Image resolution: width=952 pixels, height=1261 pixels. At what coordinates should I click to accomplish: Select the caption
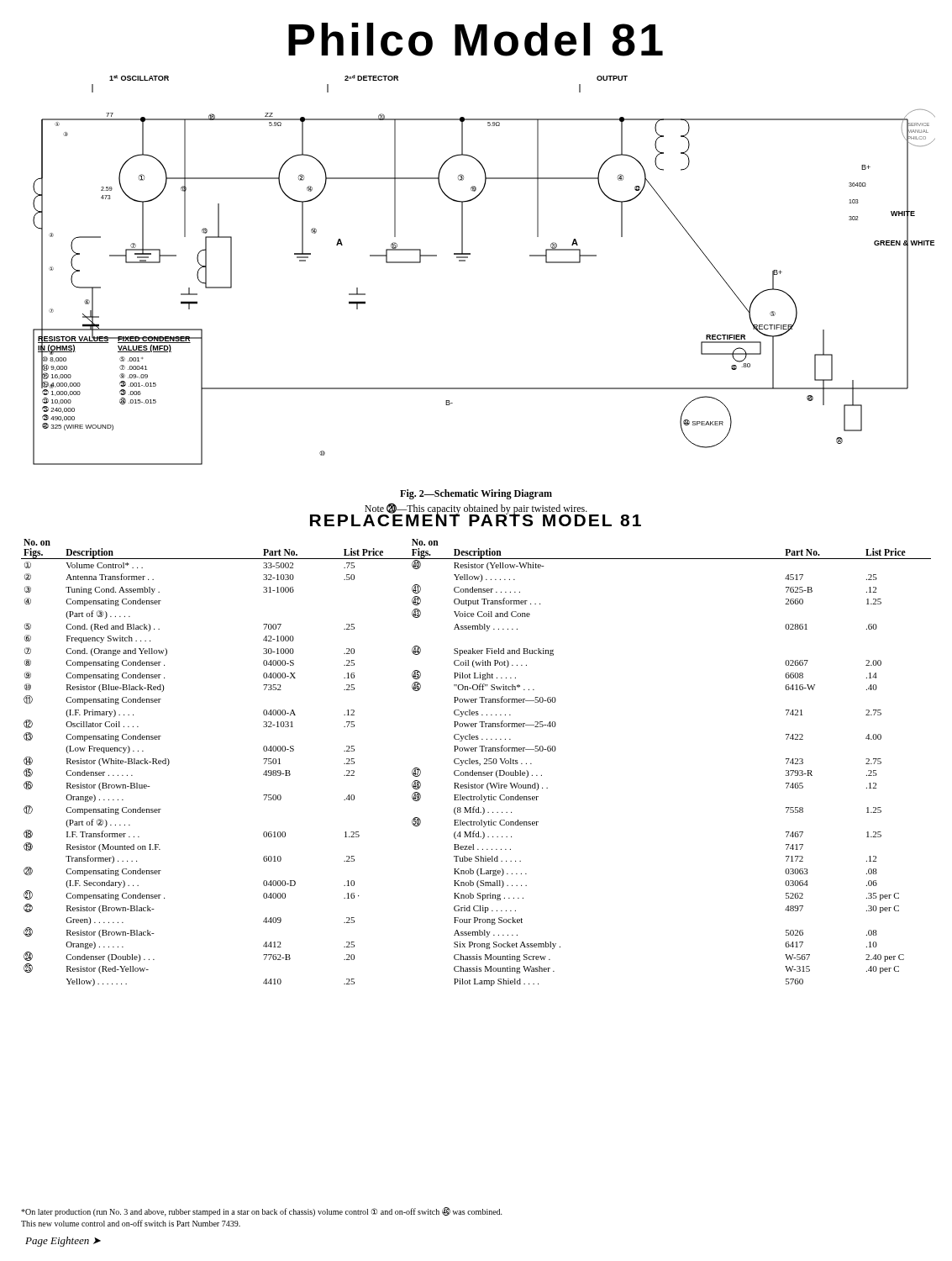(476, 501)
